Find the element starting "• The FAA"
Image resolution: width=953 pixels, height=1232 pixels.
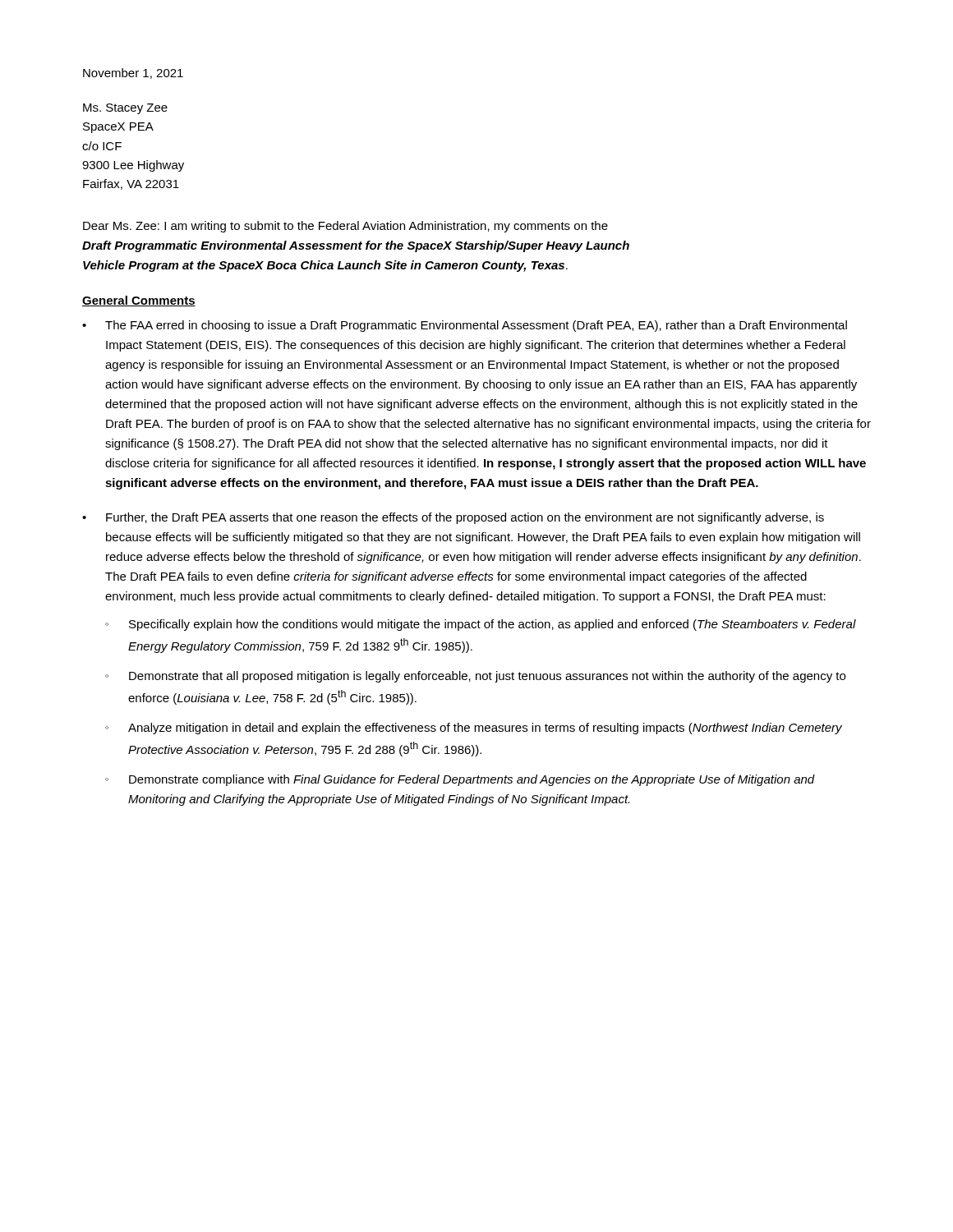(476, 404)
